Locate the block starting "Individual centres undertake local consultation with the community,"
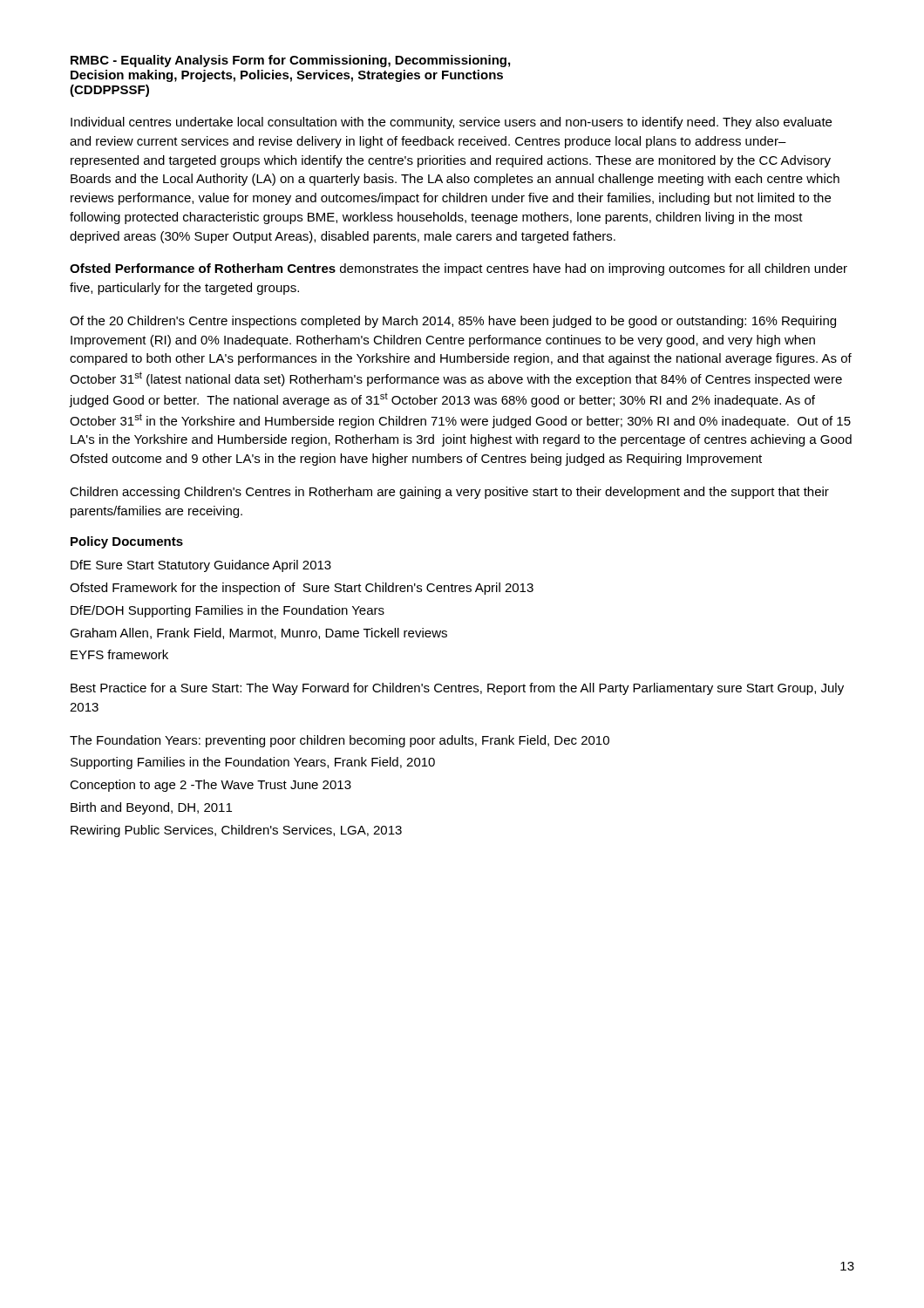Viewport: 924px width, 1308px height. [x=455, y=179]
